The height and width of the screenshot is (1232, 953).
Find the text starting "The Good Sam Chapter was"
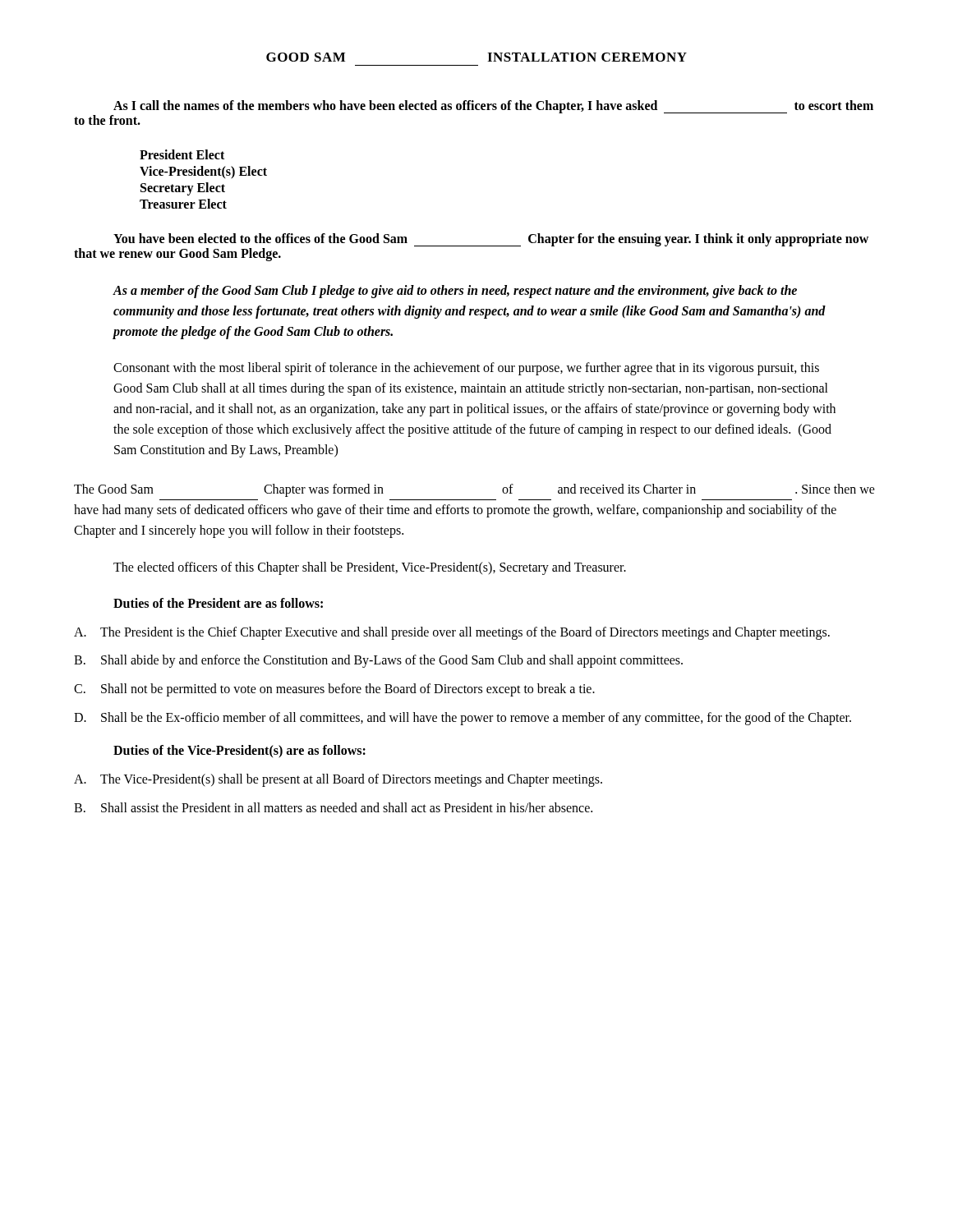pos(474,510)
